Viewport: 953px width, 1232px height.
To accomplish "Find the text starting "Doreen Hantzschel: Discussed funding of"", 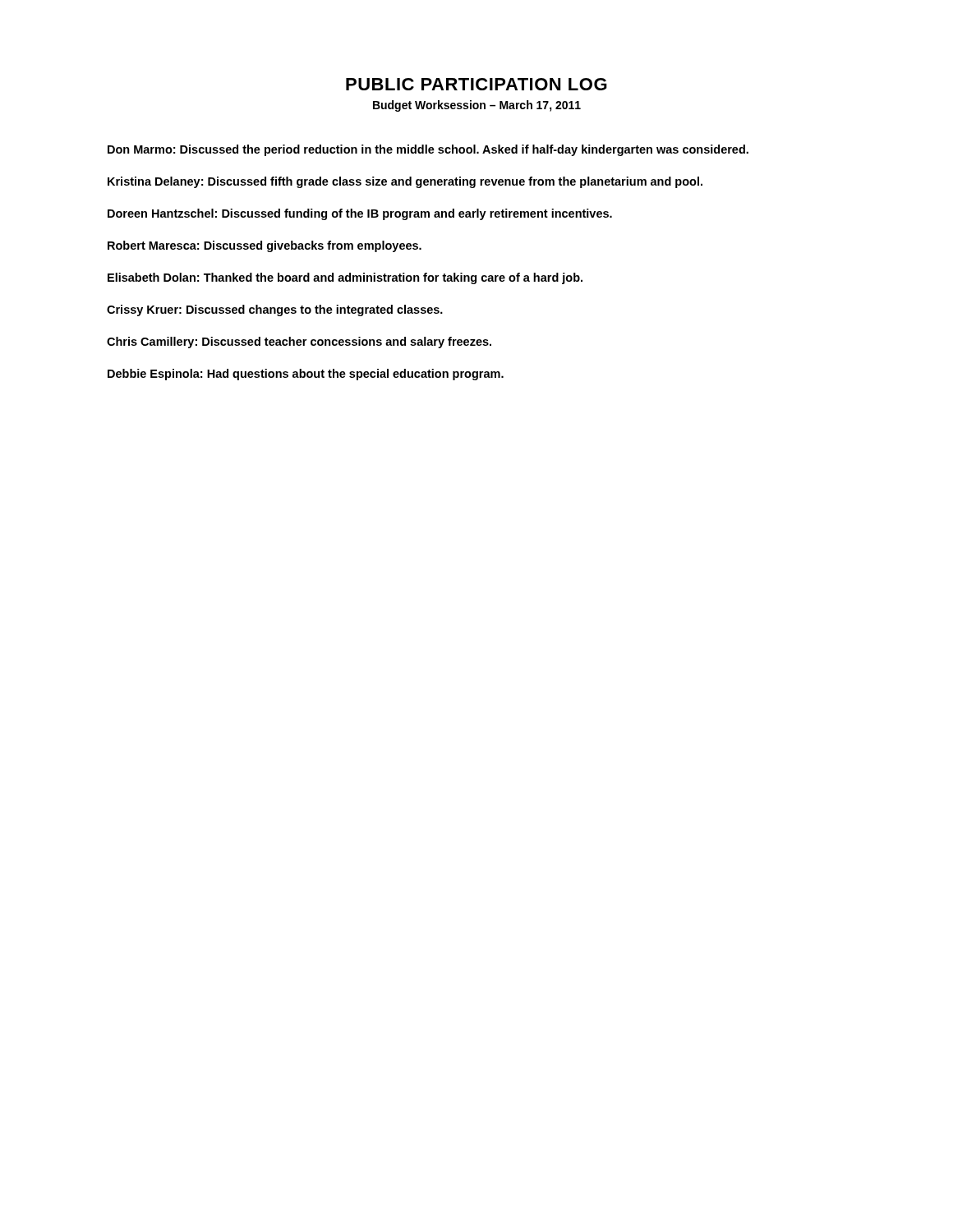I will [x=360, y=214].
